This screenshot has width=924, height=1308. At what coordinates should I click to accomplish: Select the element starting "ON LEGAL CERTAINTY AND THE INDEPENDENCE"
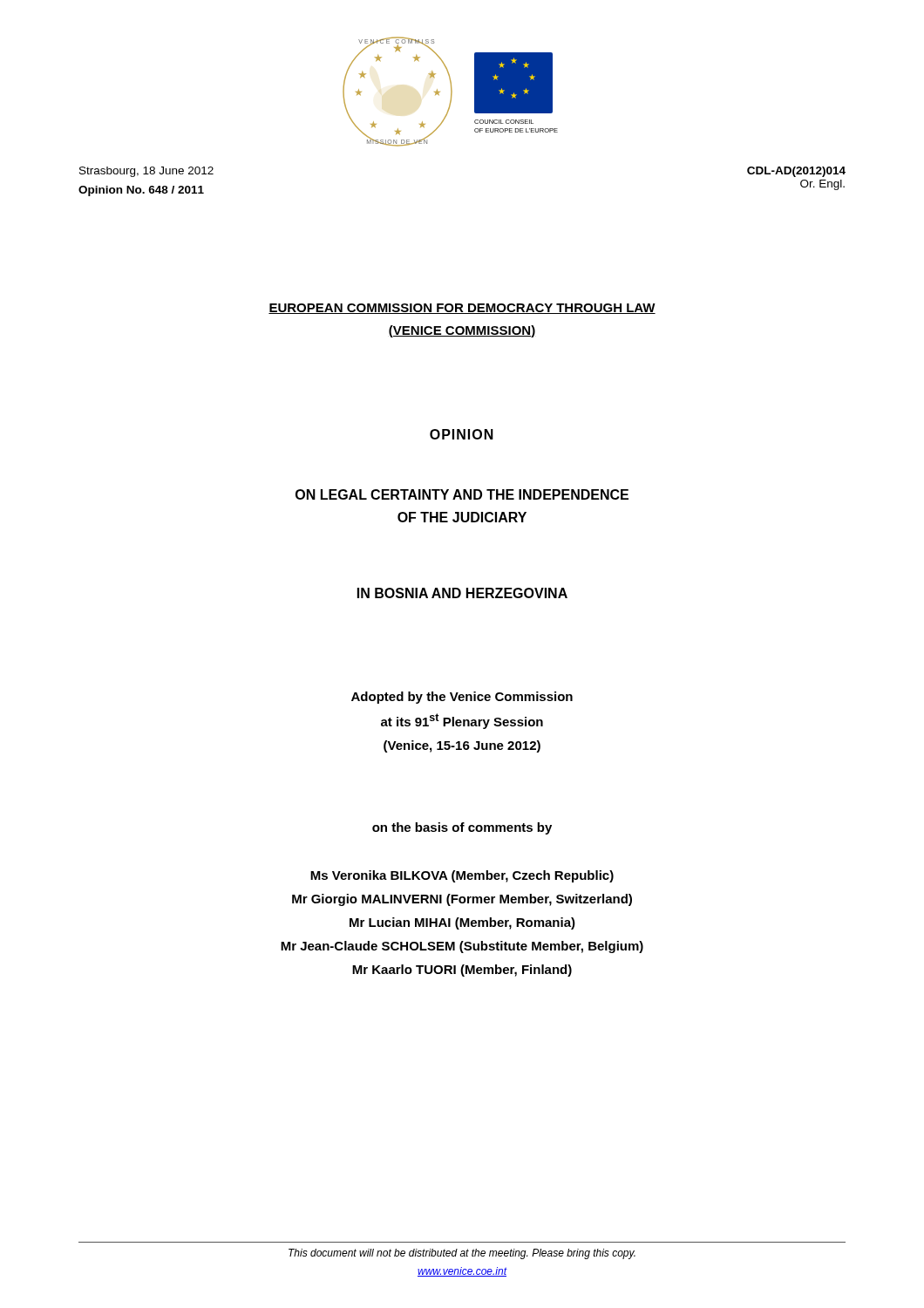pos(462,506)
